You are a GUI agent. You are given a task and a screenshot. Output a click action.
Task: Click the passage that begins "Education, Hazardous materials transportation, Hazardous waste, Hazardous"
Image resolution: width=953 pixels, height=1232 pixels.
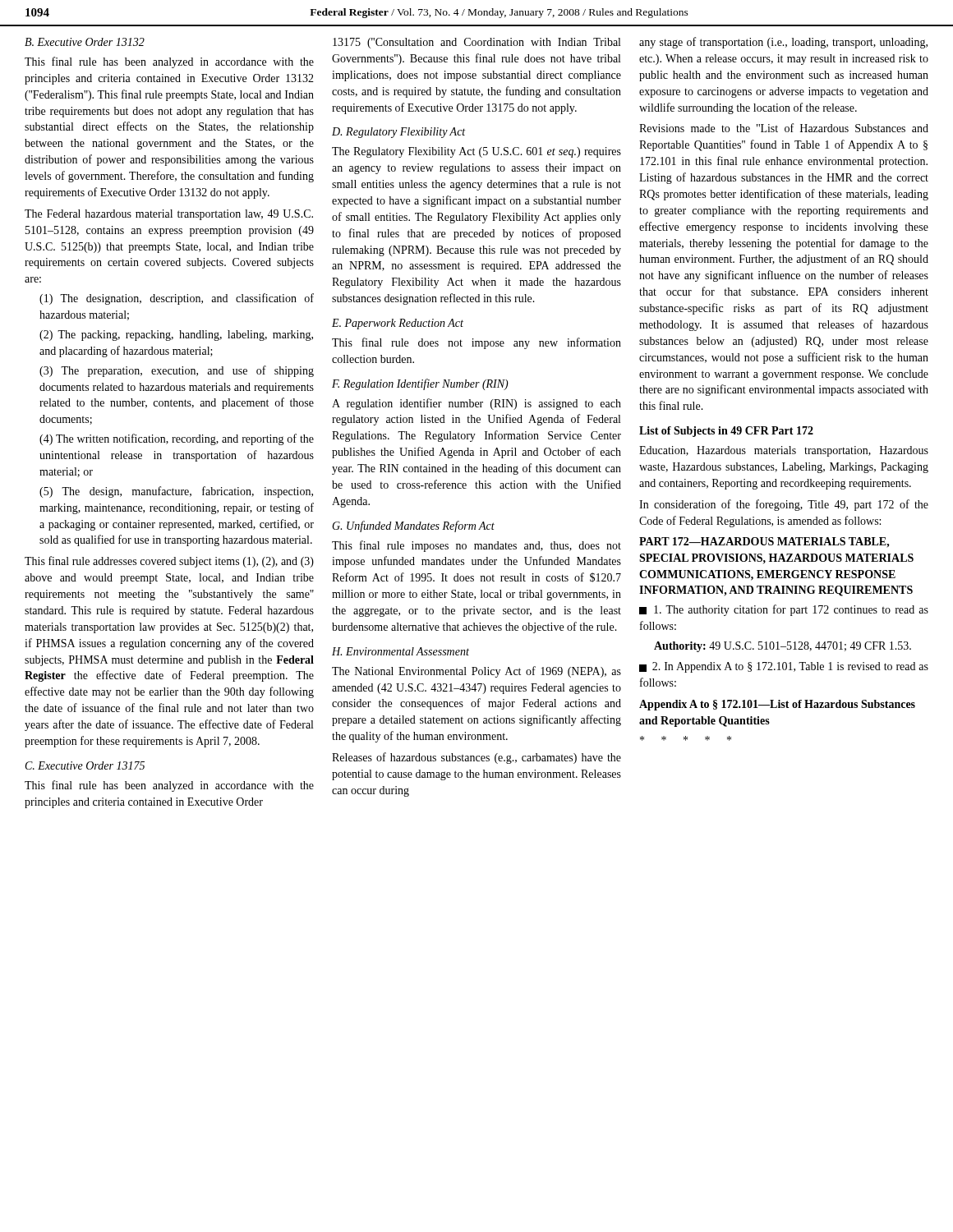coord(784,467)
